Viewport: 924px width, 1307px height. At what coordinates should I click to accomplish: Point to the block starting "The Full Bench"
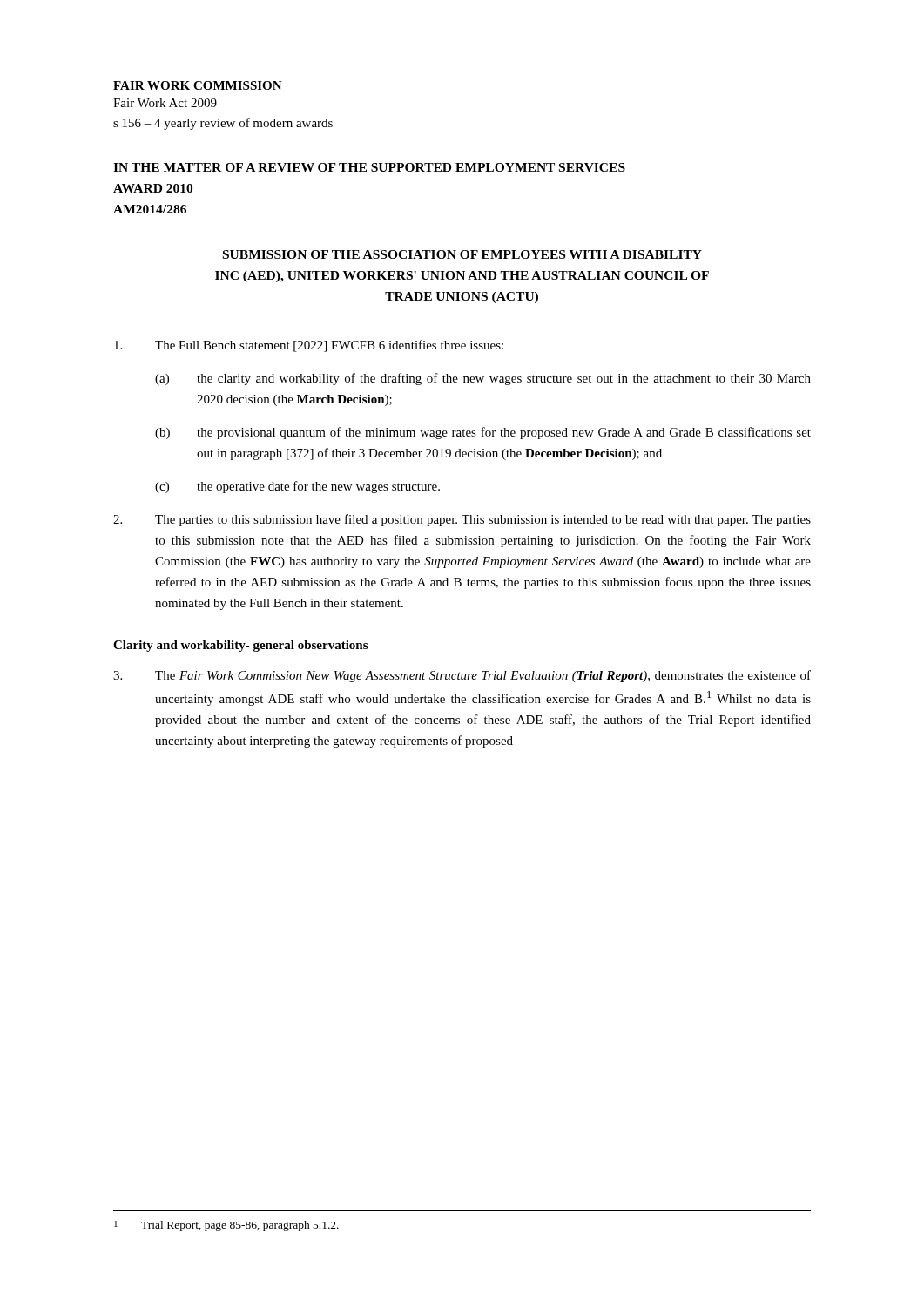462,345
